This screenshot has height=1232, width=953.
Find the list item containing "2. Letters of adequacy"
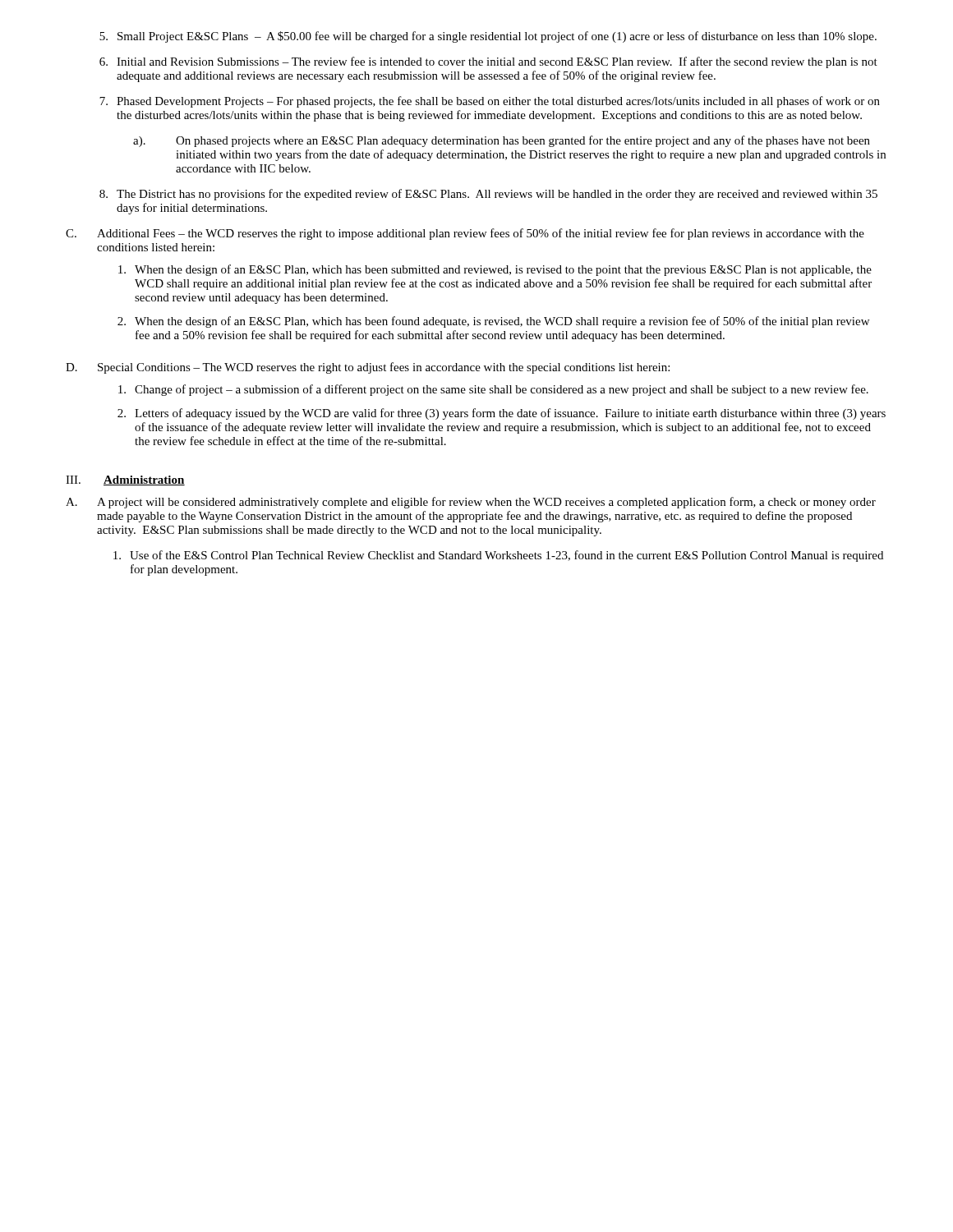[492, 428]
